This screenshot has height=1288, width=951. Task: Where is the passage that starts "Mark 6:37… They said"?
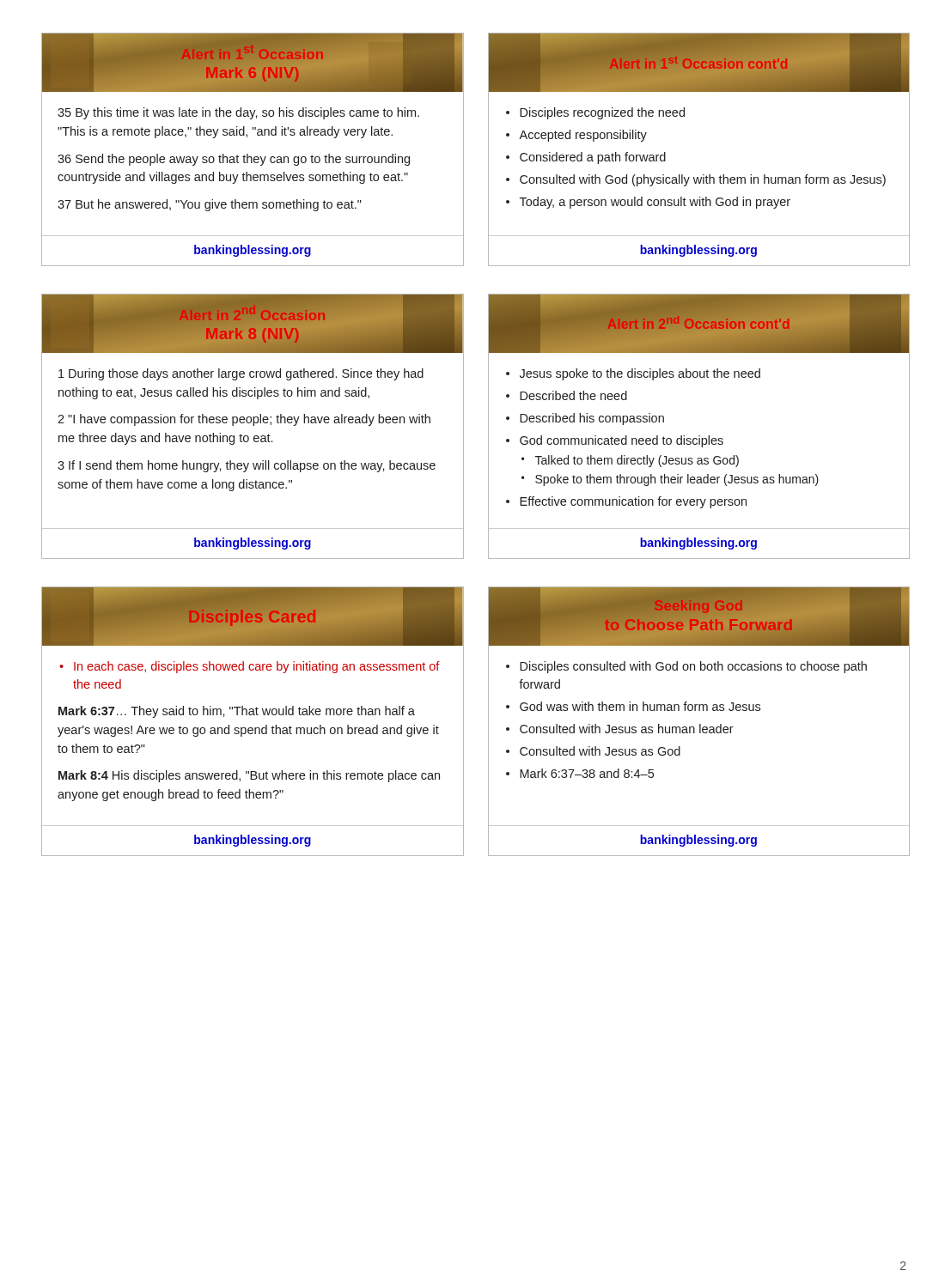pyautogui.click(x=248, y=730)
